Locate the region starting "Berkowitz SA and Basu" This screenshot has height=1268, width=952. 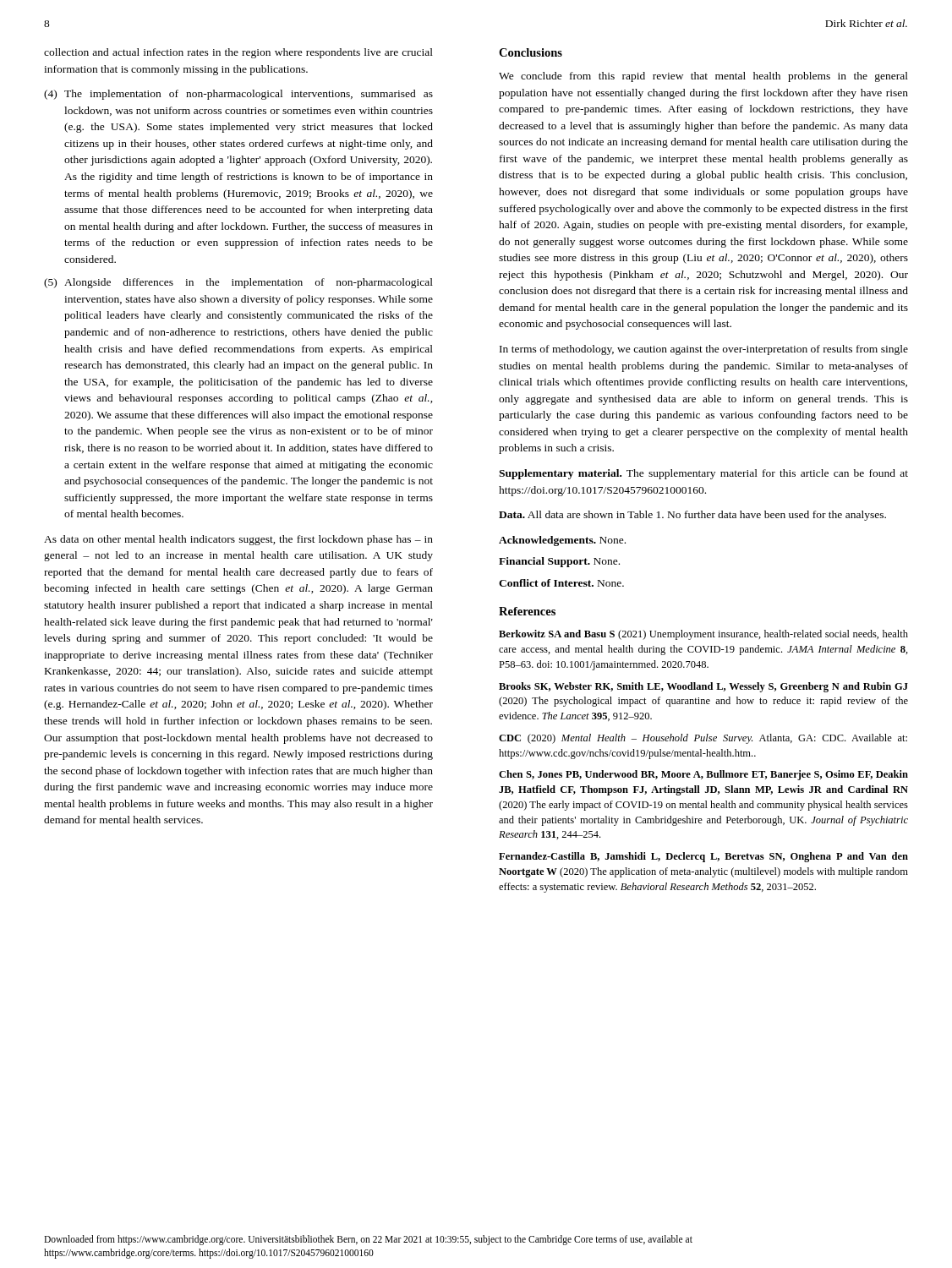pos(703,649)
